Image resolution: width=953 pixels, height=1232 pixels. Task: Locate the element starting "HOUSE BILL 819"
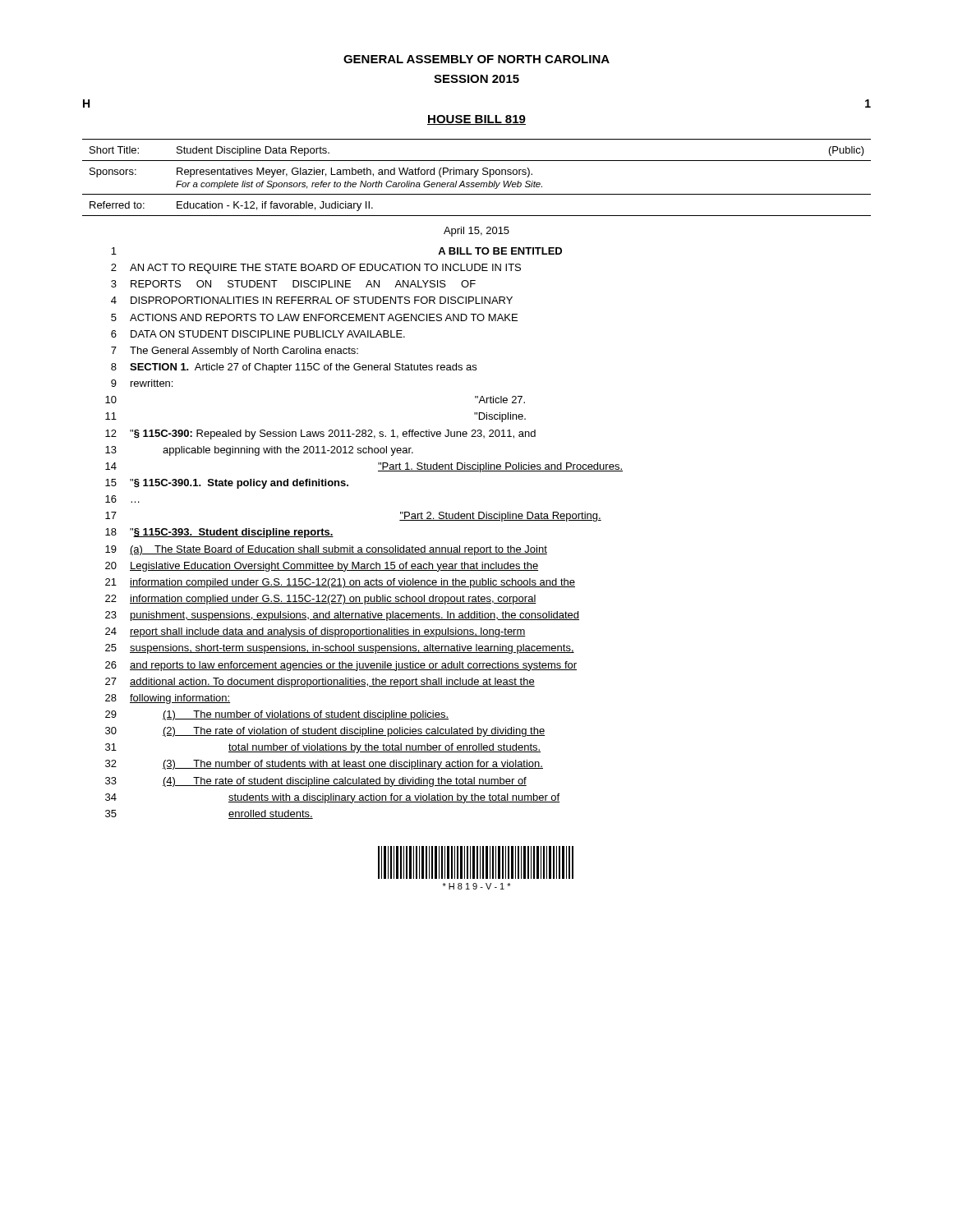click(476, 119)
